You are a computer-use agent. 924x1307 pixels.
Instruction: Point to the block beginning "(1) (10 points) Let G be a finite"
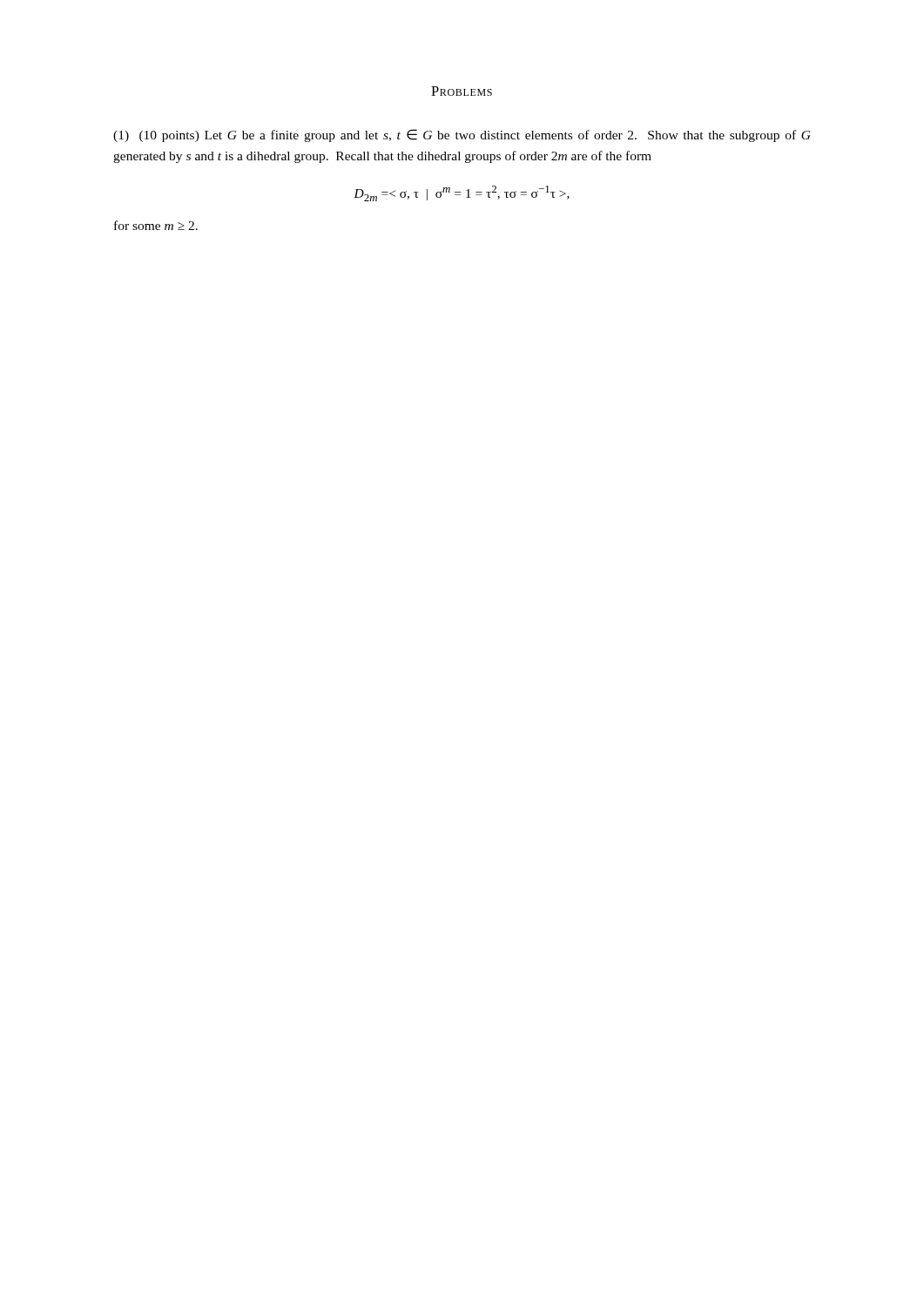point(462,146)
